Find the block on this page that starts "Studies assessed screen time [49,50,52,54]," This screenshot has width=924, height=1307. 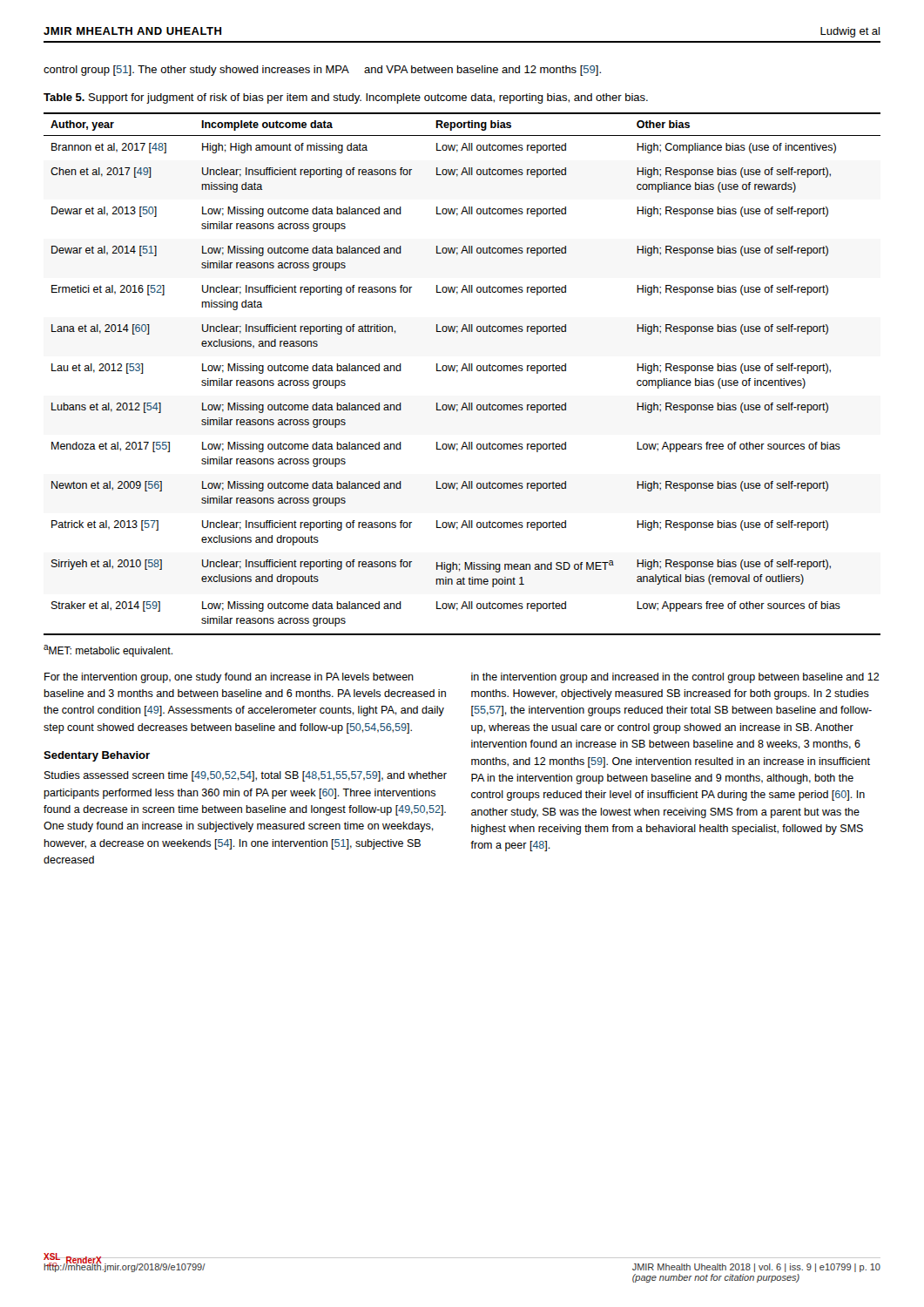(x=245, y=818)
